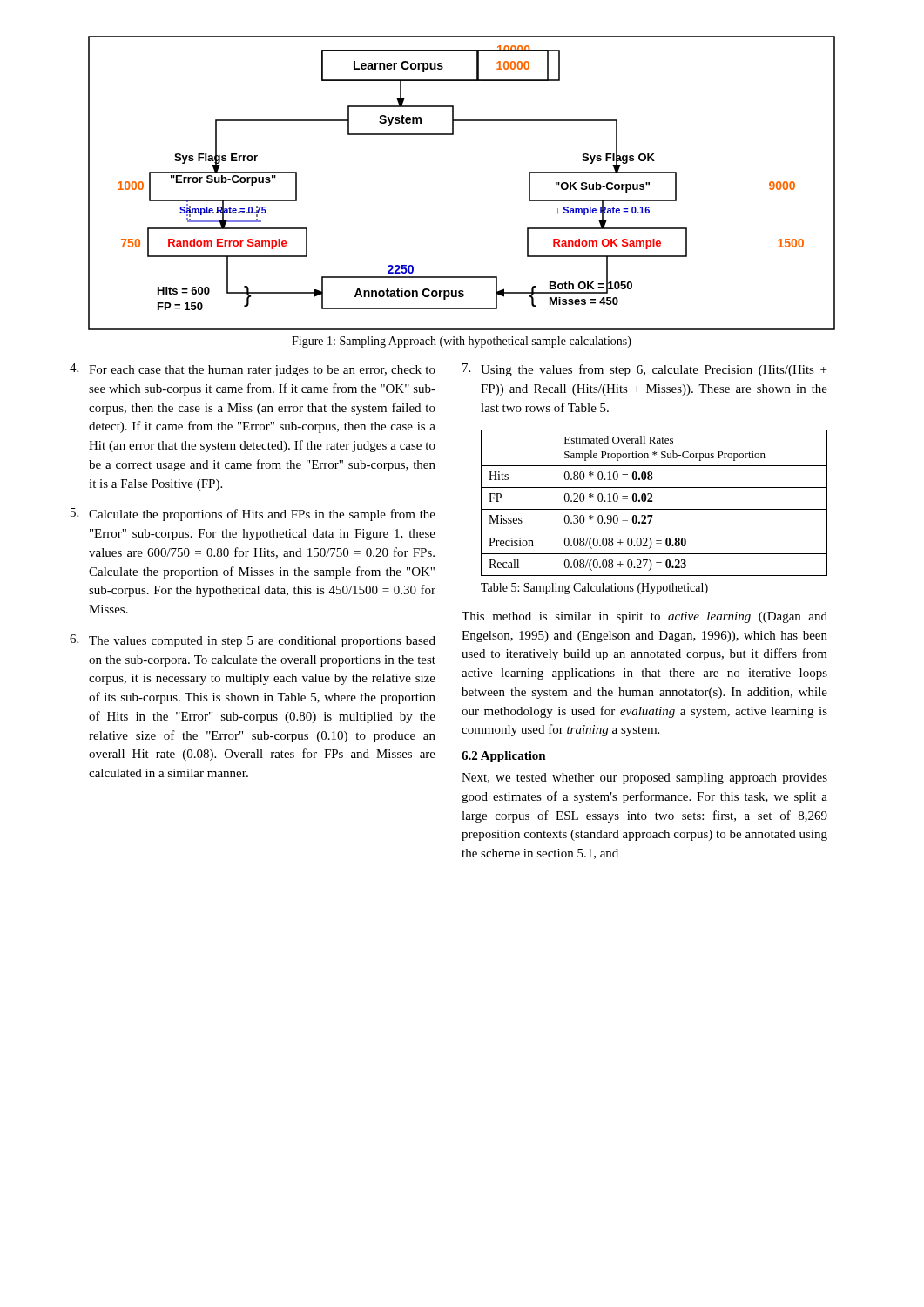Find the caption on this page that starts "Figure 1: Sampling Approach (with"

point(462,341)
